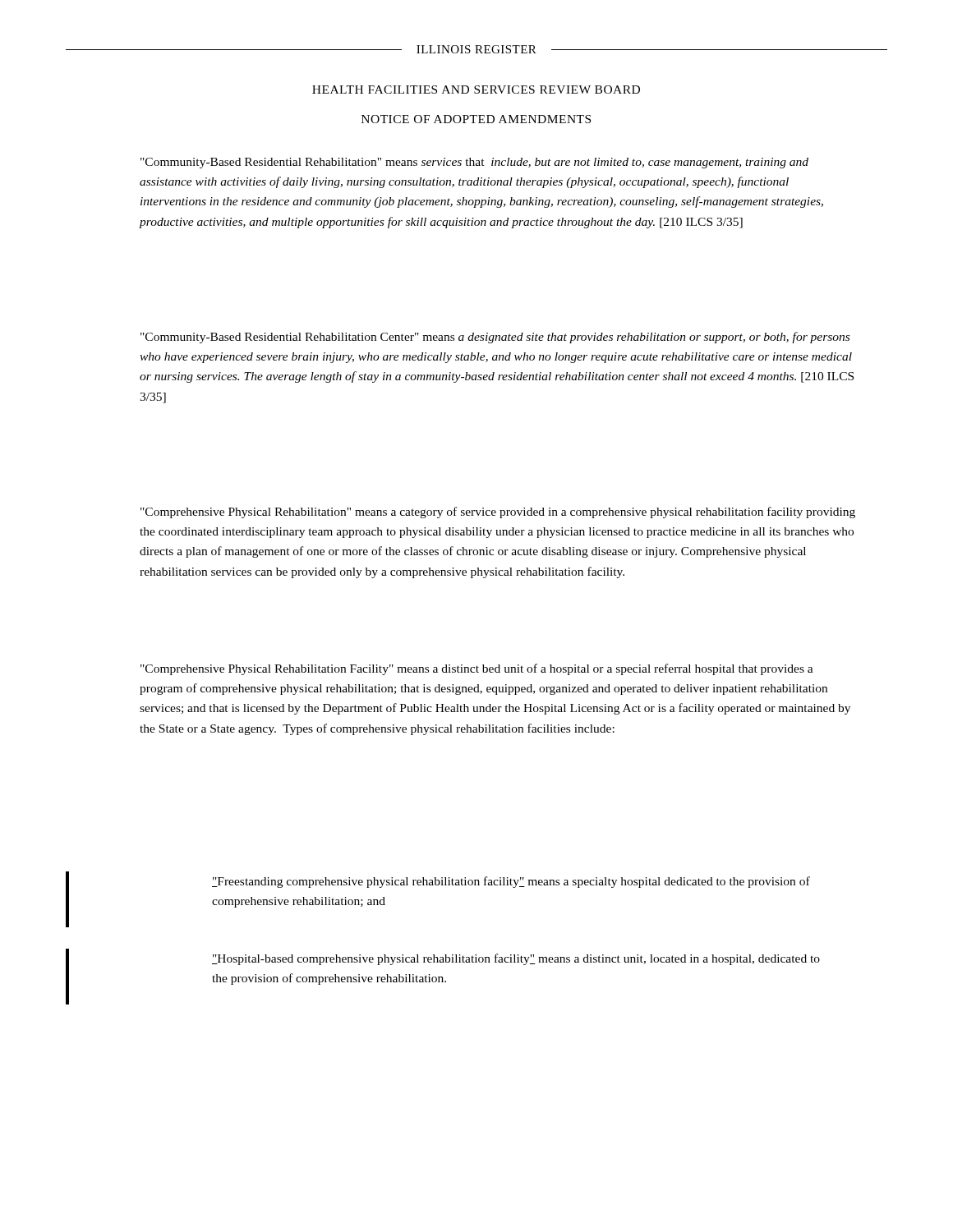This screenshot has height=1232, width=953.
Task: Navigate to the passage starting ""Comprehensive Physical Rehabilitation Facility" means a distinct bed"
Action: click(x=495, y=698)
